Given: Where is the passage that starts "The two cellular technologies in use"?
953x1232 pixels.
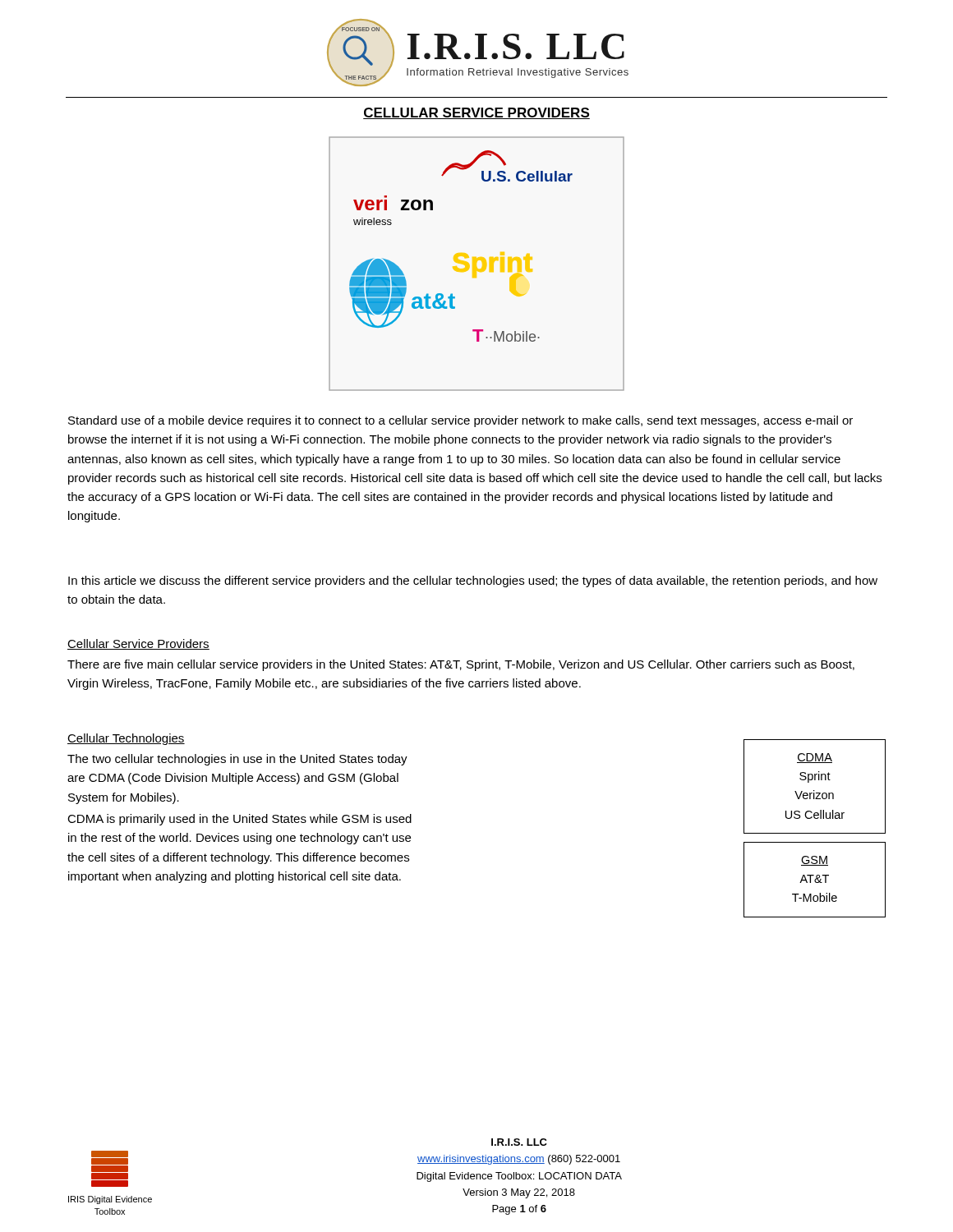Looking at the screenshot, I should pyautogui.click(x=237, y=778).
